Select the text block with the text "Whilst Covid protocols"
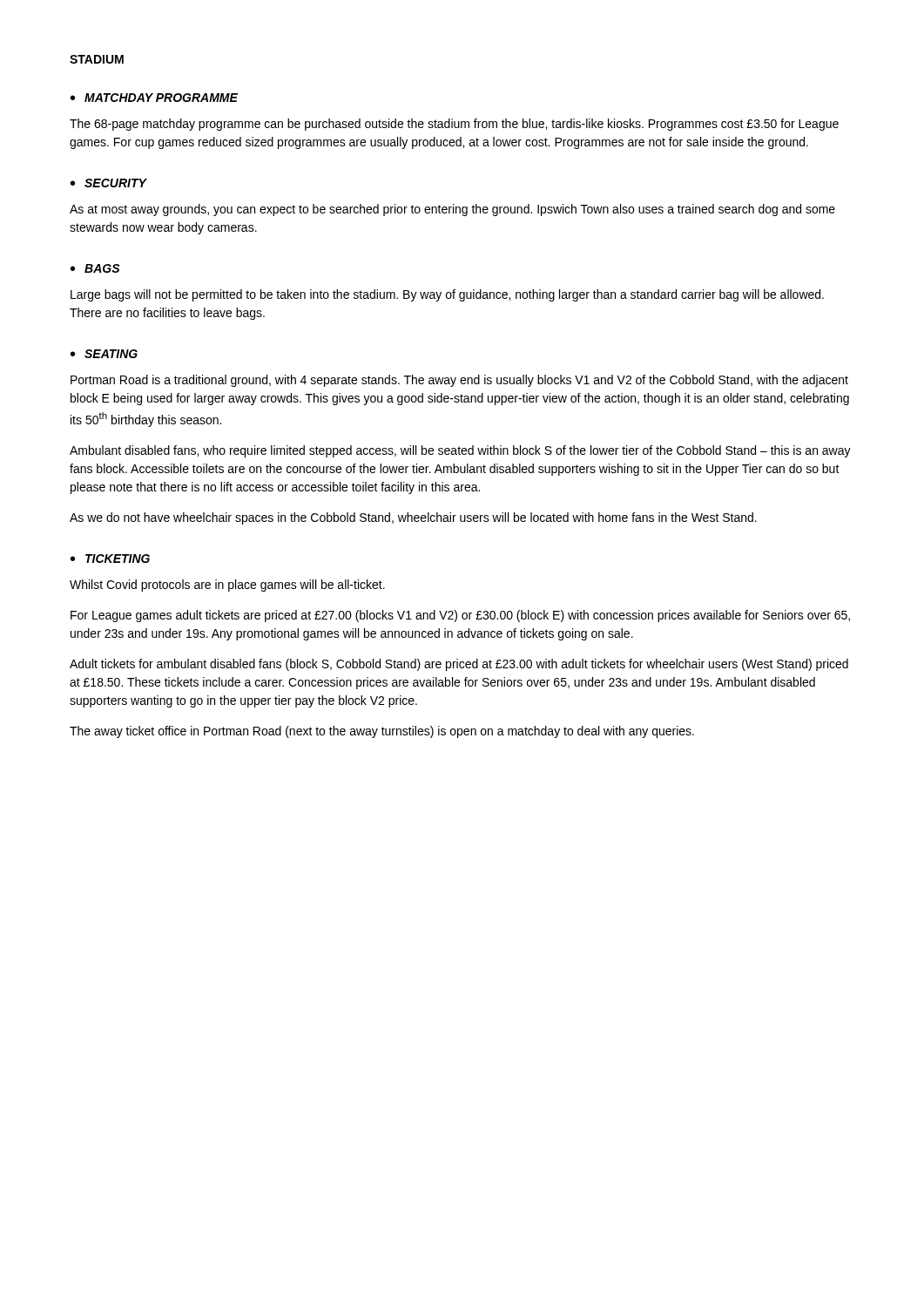 [x=228, y=584]
